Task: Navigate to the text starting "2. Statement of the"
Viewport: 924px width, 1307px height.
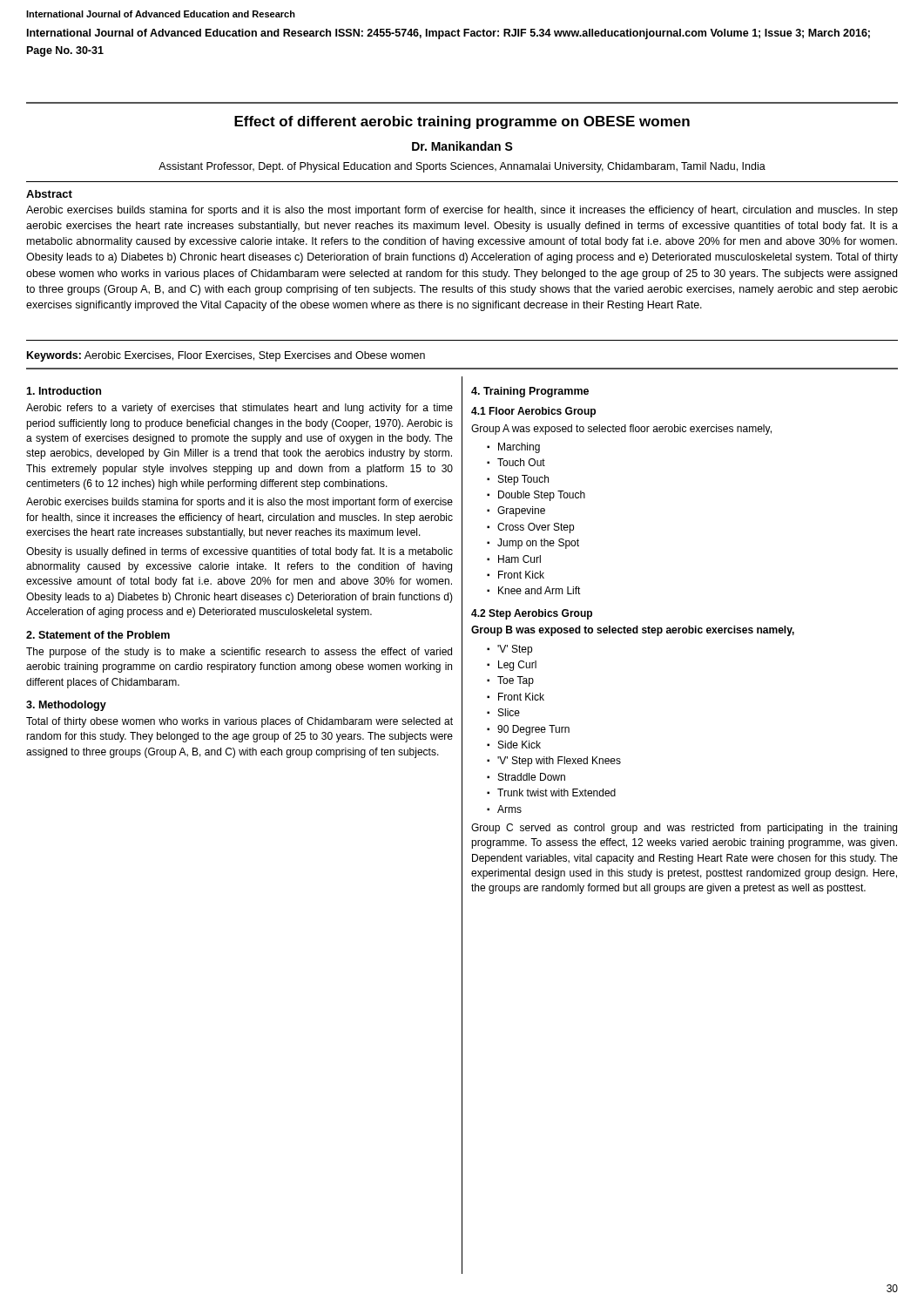Action: click(98, 635)
